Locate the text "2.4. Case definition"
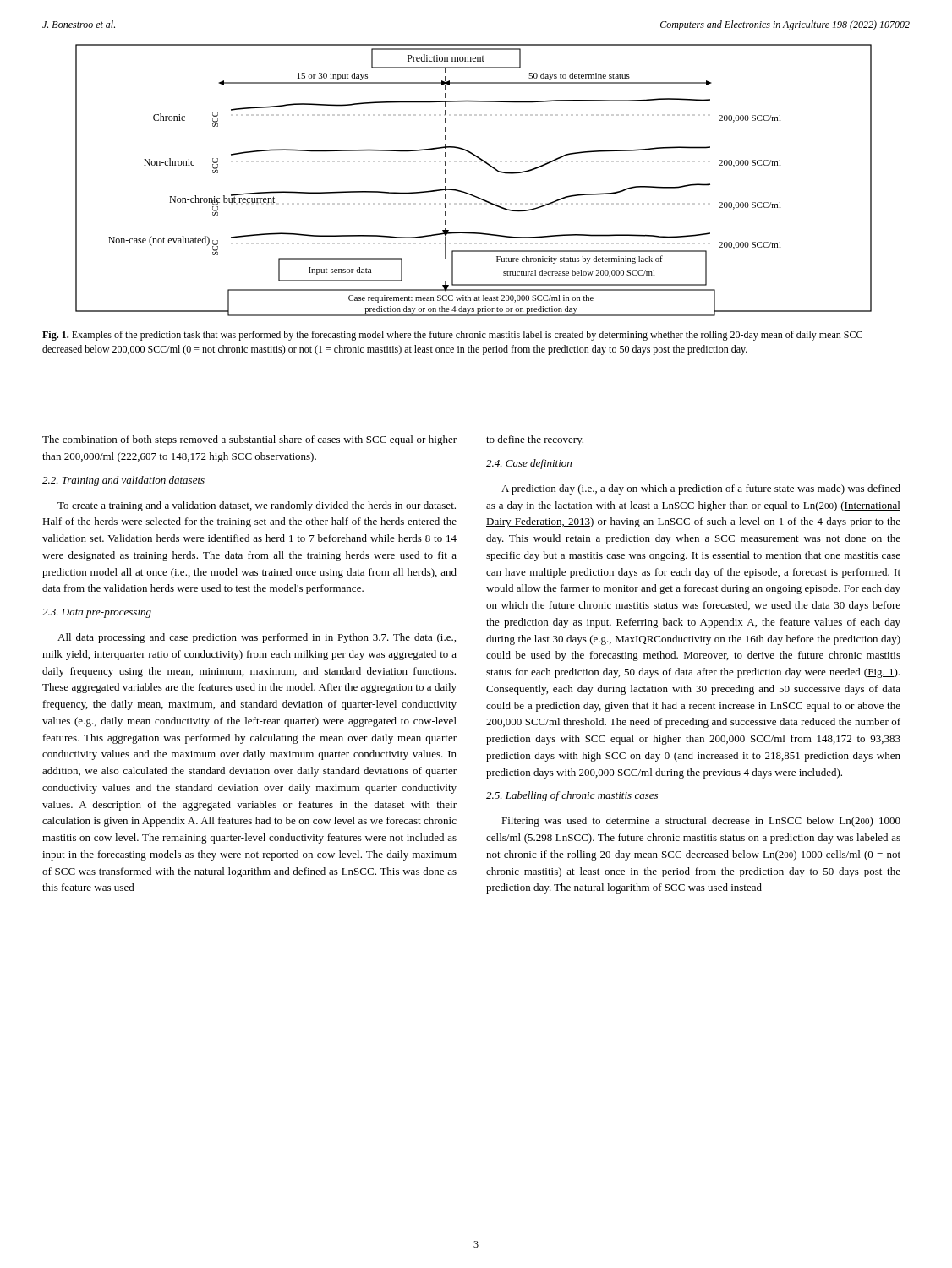This screenshot has width=952, height=1268. click(x=529, y=464)
